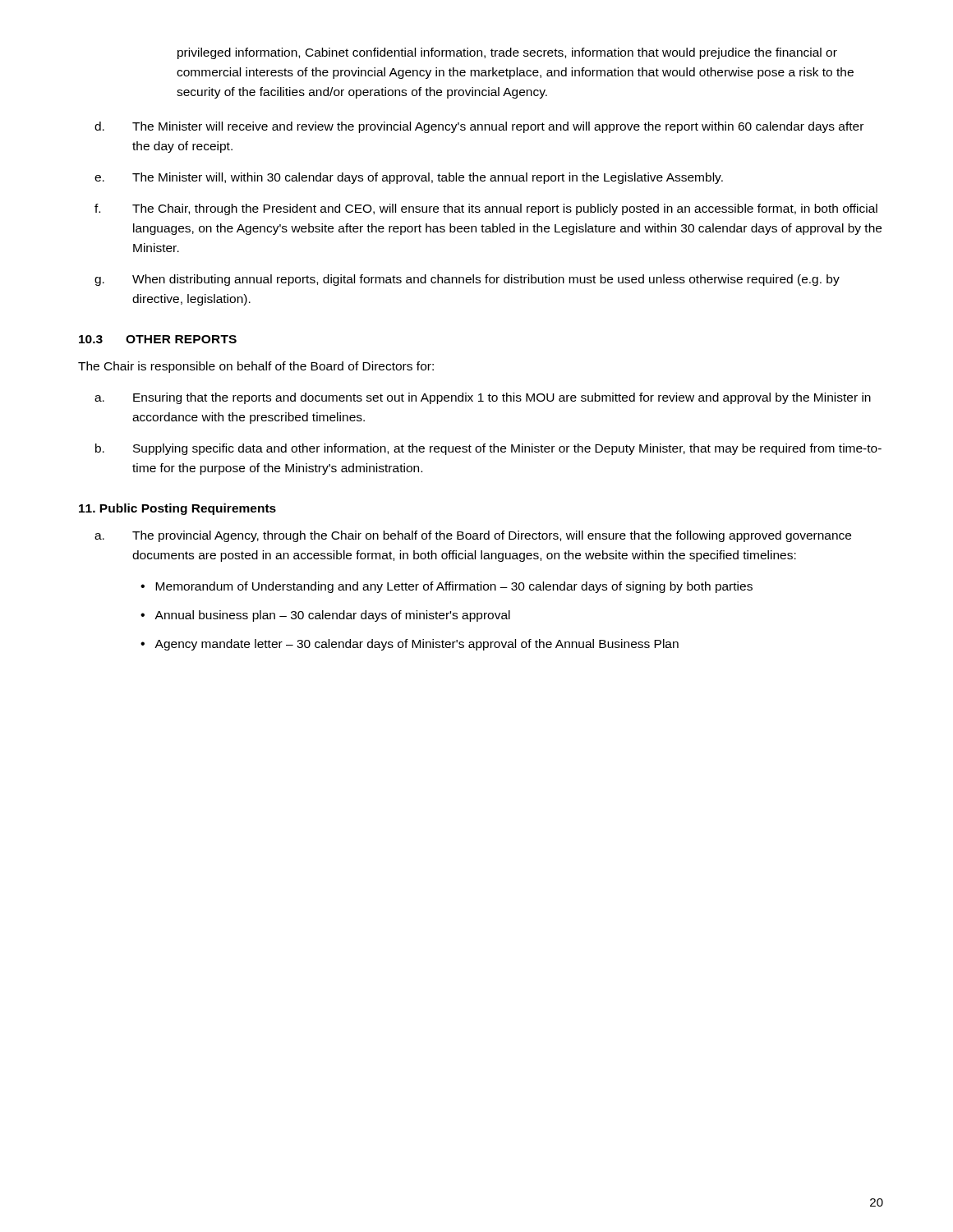Point to the element starting "privileged information, Cabinet confidential information, trade"
953x1232 pixels.
pyautogui.click(x=515, y=72)
